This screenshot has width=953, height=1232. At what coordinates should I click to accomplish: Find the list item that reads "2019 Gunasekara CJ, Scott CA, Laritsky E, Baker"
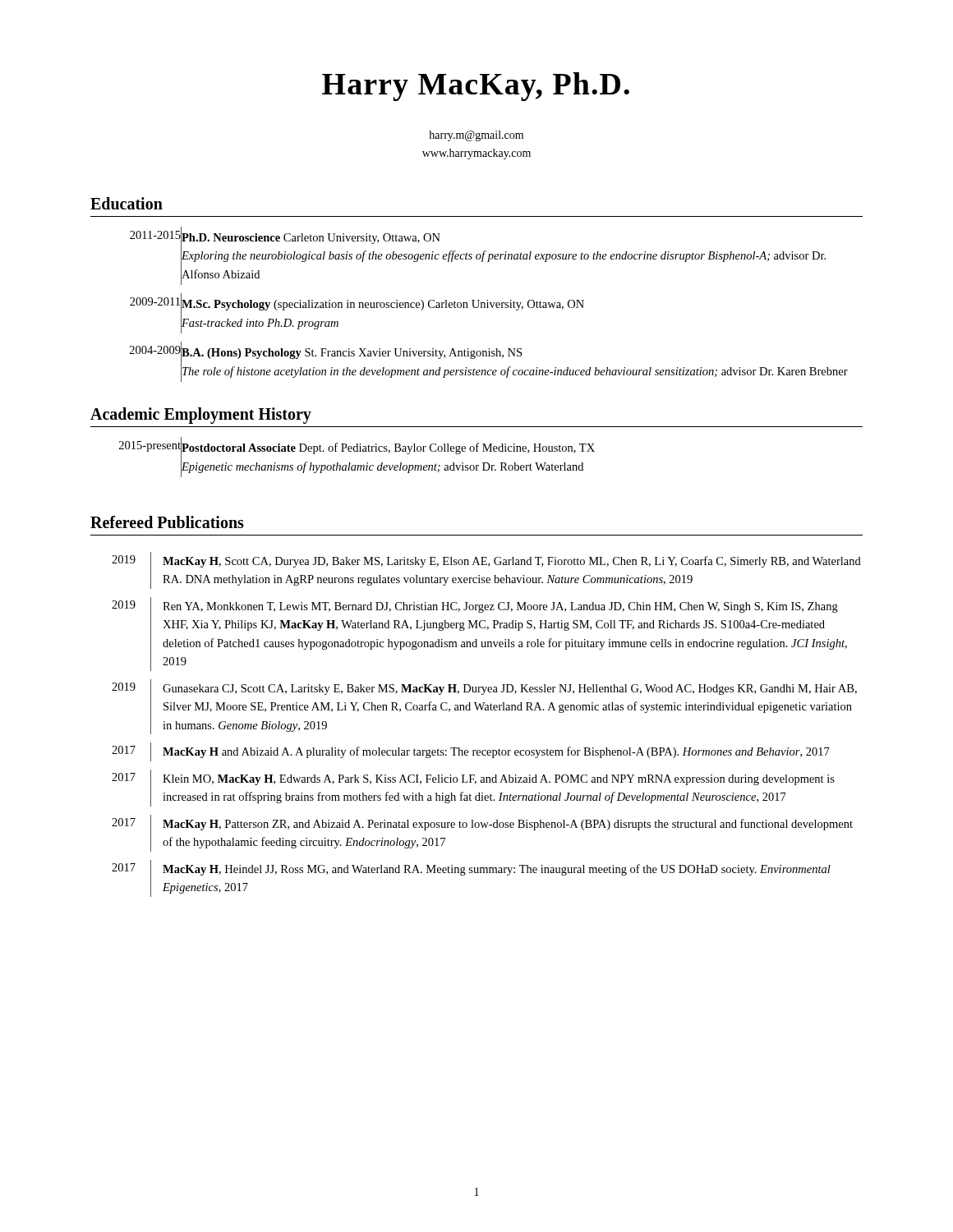[476, 707]
